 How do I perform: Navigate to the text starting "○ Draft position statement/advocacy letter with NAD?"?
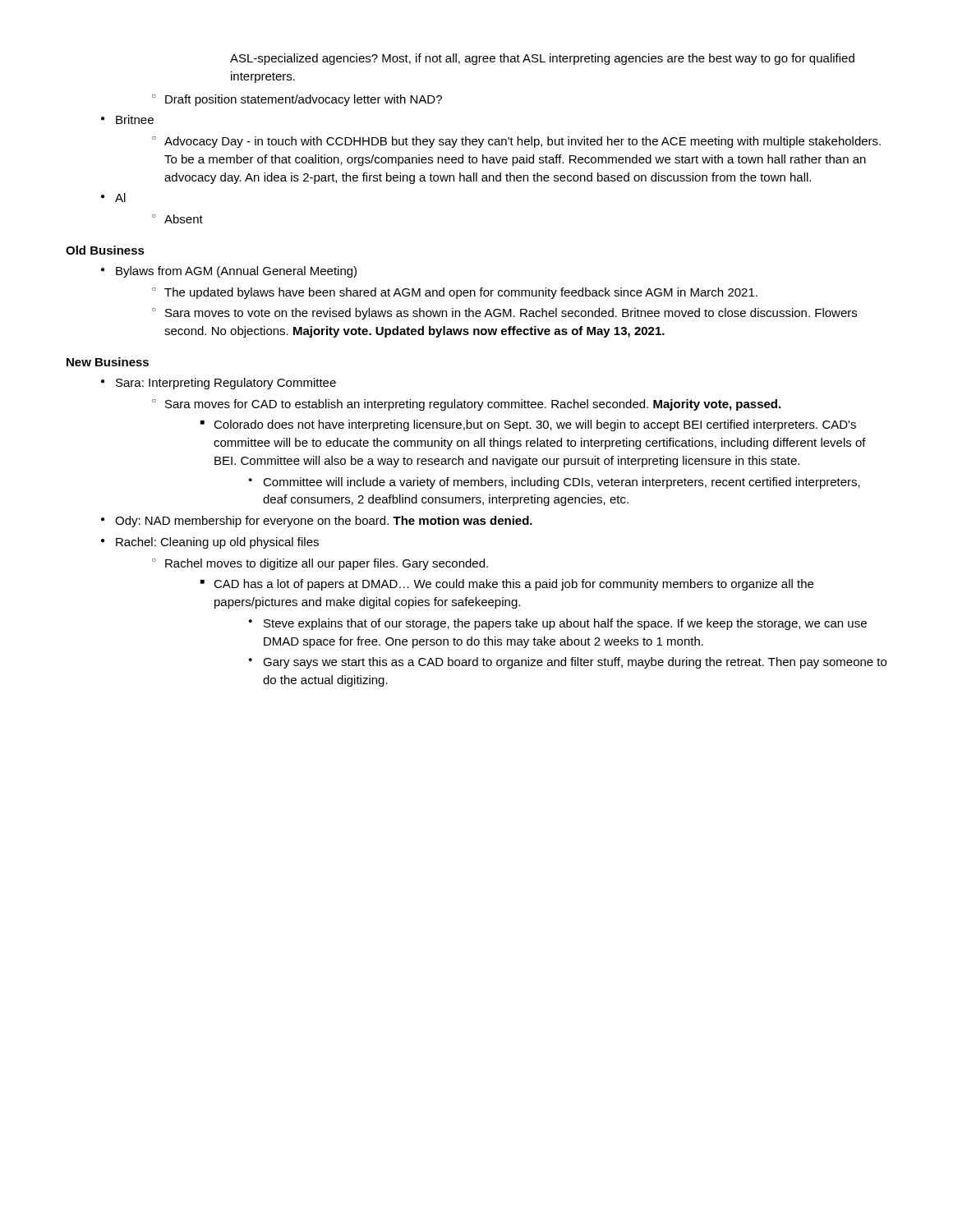(x=297, y=98)
